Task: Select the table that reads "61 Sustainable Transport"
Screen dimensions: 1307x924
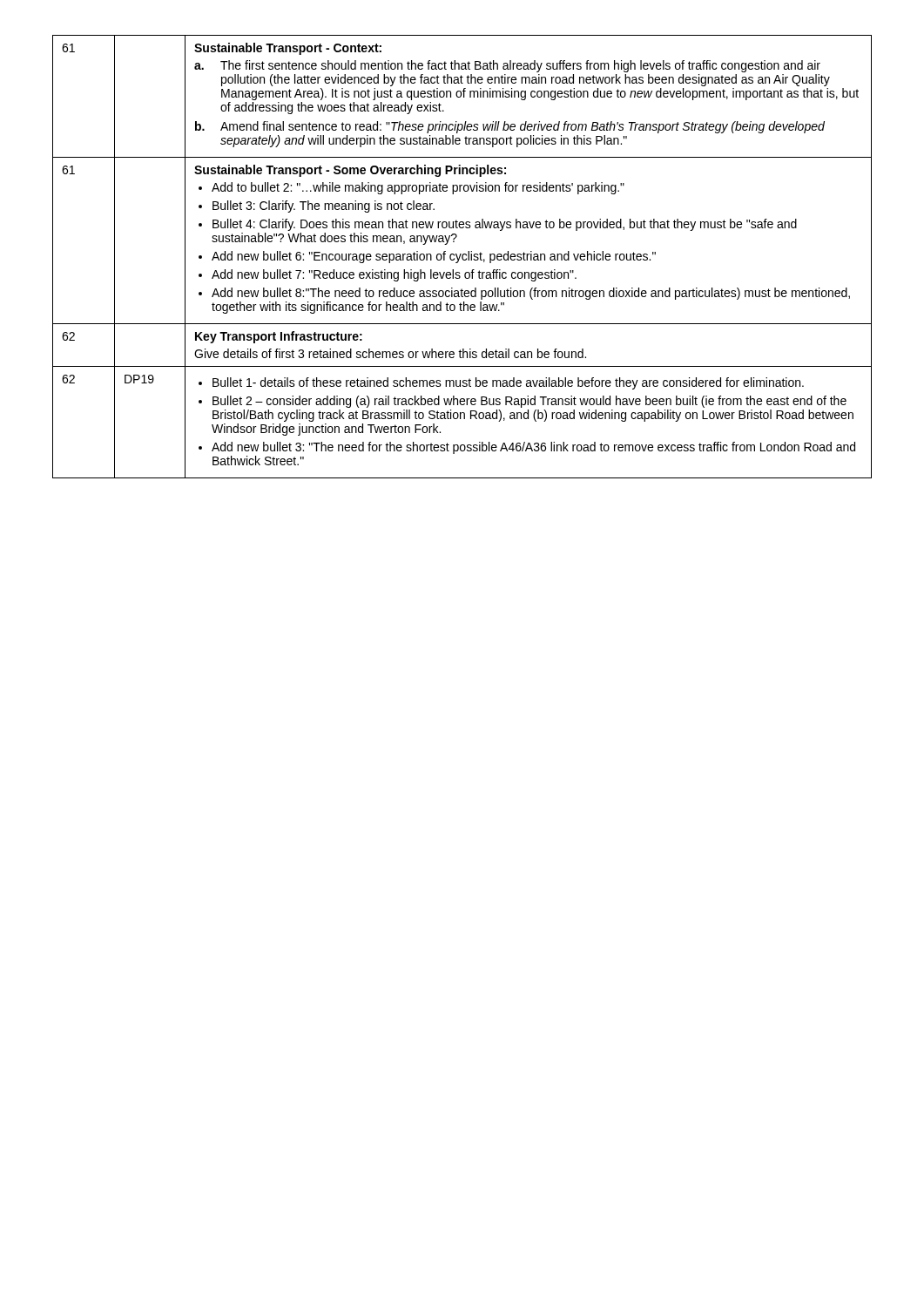Action: [x=462, y=257]
